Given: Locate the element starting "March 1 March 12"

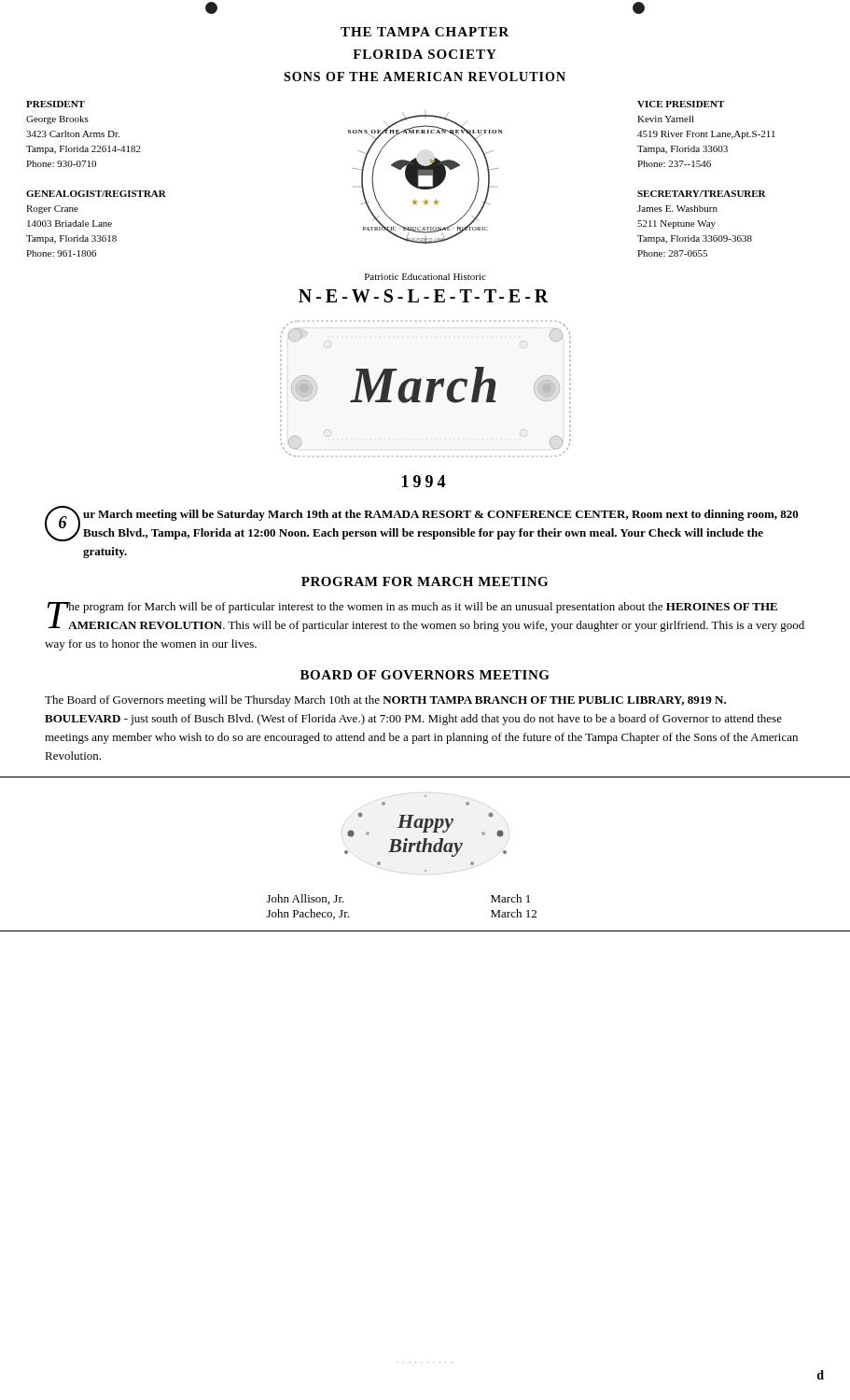Looking at the screenshot, I should click(x=514, y=906).
